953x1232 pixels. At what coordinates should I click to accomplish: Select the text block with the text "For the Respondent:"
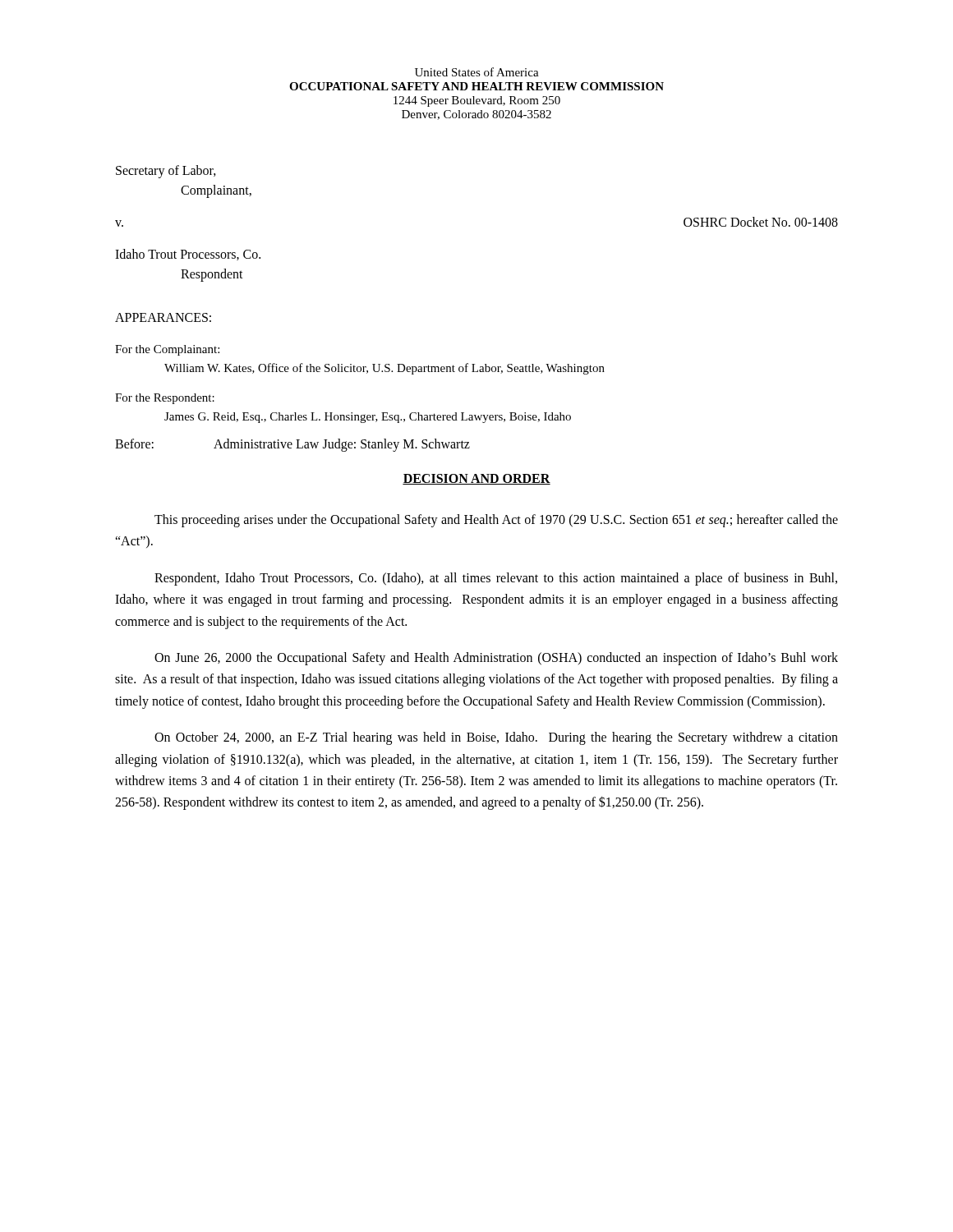click(476, 407)
